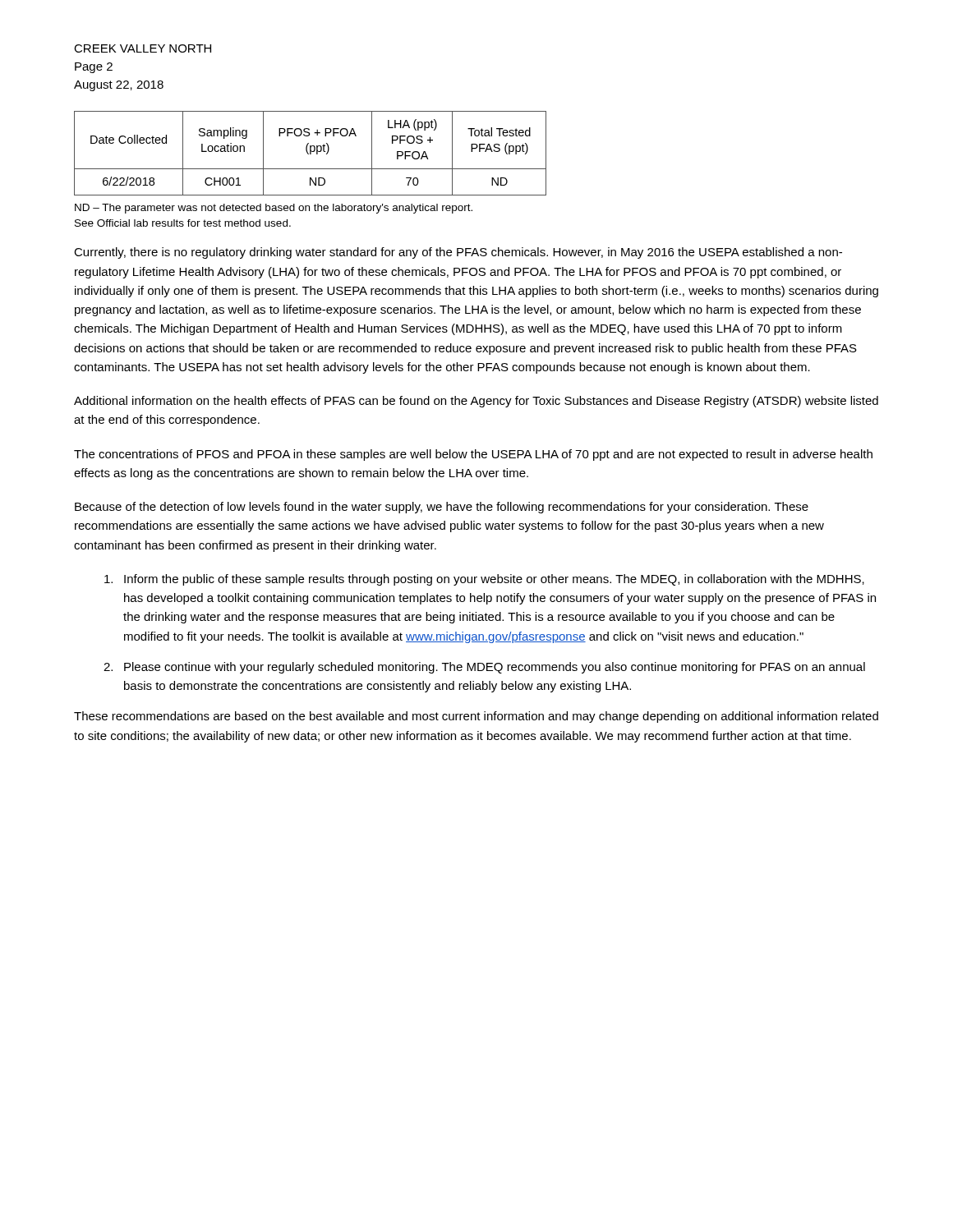Click on the table containing "Sampling Location"

476,153
